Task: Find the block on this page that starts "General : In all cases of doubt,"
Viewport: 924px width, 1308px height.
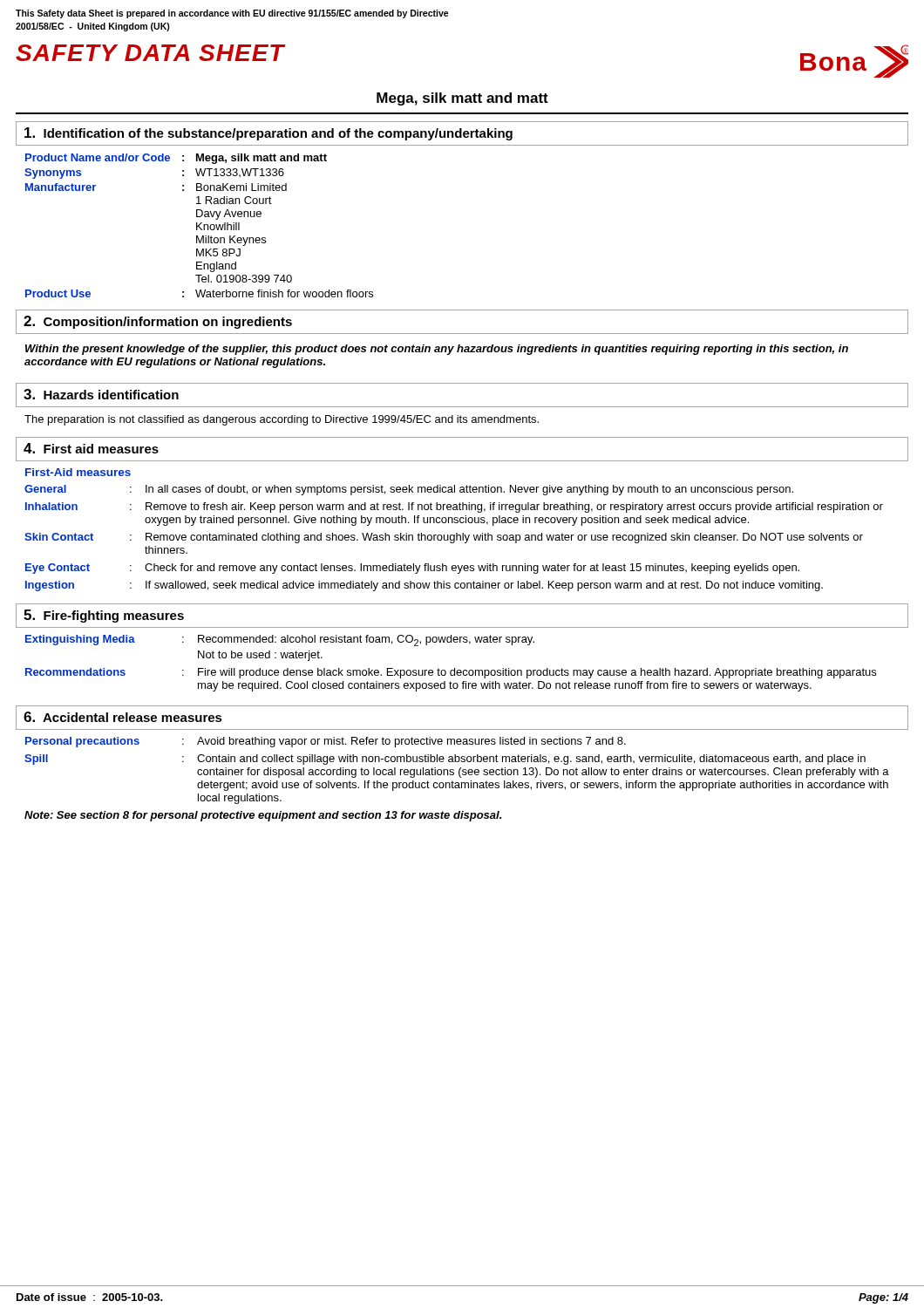Action: pos(409,489)
